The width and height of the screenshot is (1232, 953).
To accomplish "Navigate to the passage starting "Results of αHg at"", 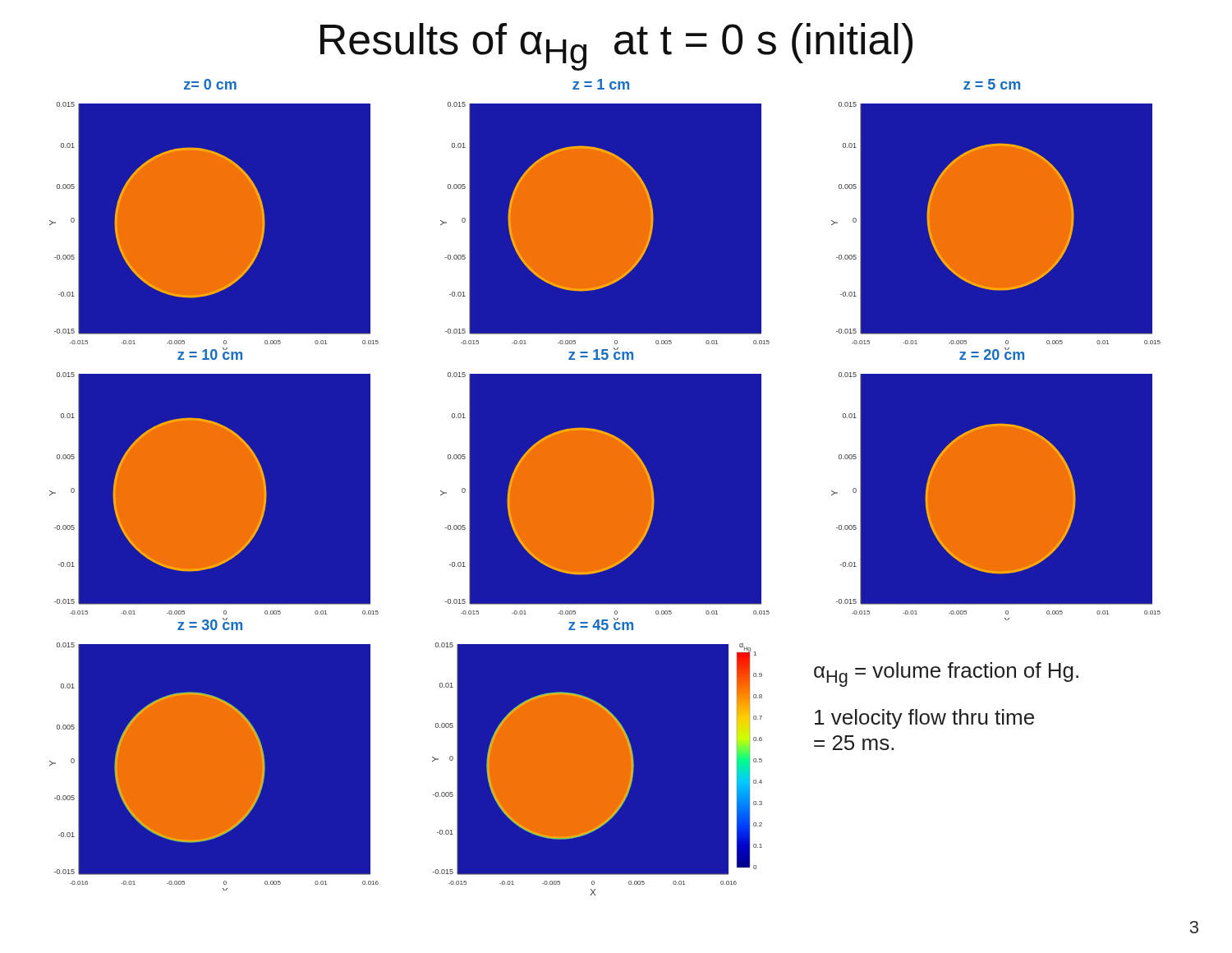I will pyautogui.click(x=616, y=43).
